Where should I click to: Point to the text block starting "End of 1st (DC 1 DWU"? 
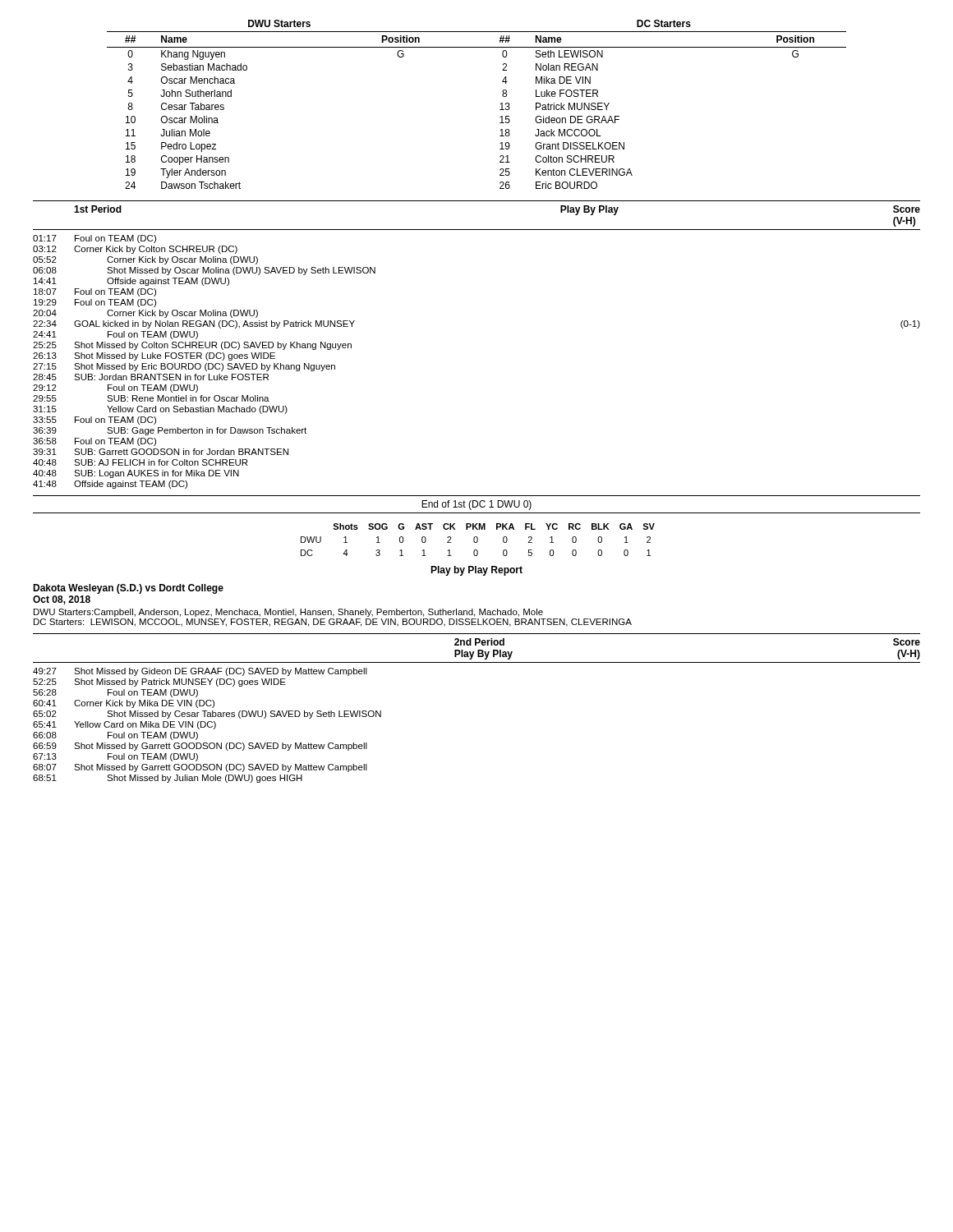476,504
